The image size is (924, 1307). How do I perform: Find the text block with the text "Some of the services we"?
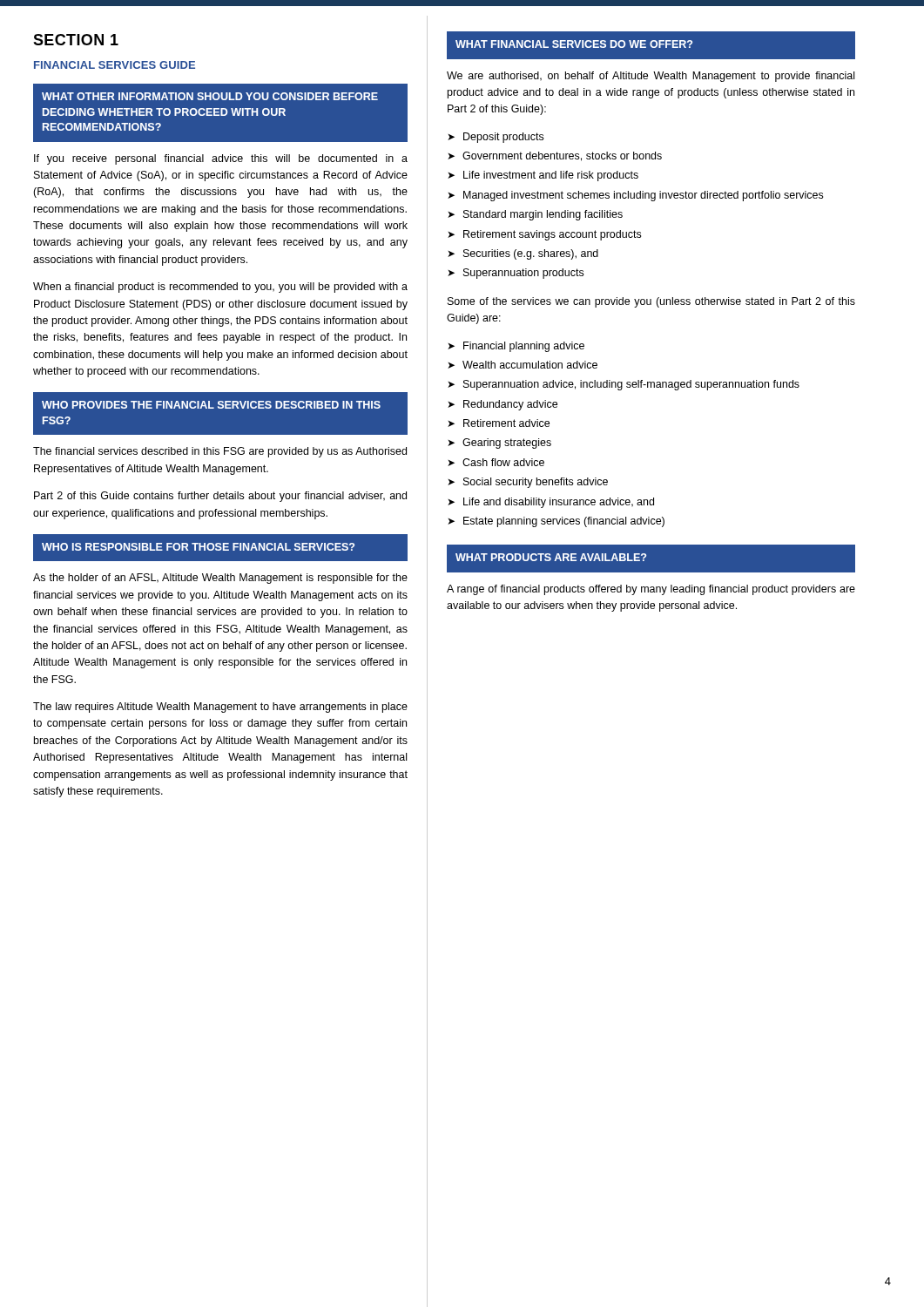click(651, 310)
